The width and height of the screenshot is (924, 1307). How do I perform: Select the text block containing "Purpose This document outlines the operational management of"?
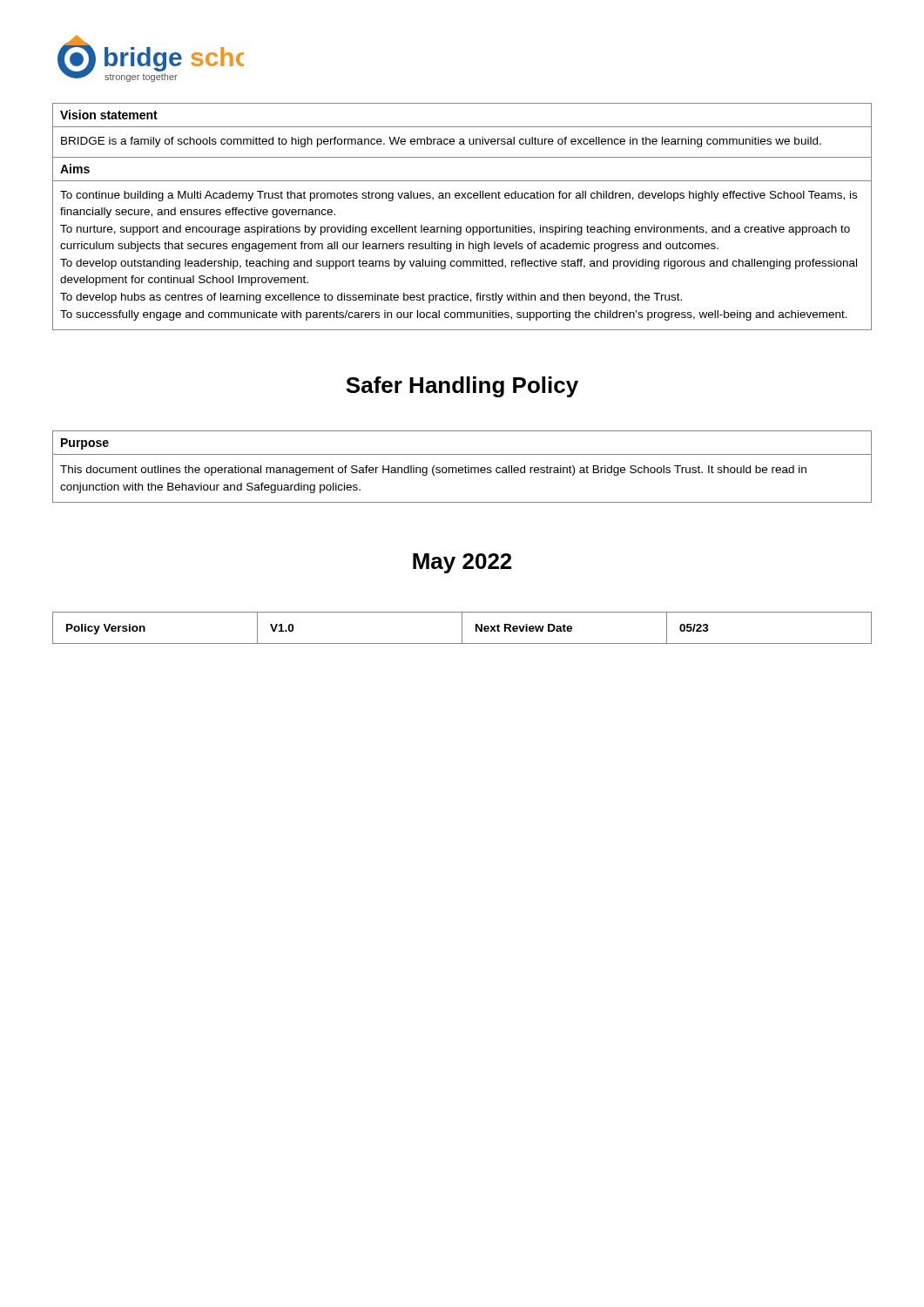(462, 467)
